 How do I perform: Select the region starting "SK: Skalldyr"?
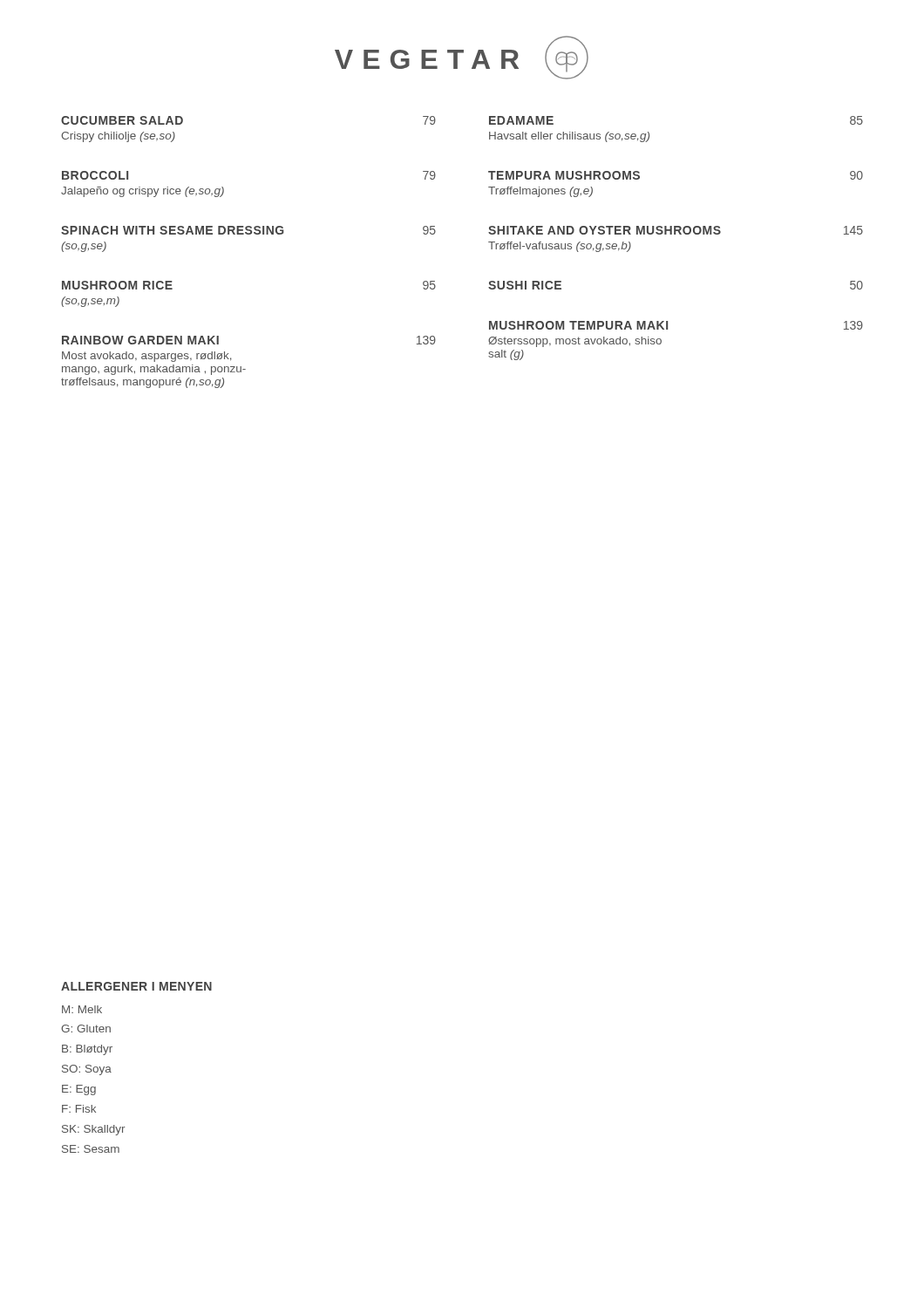pyautogui.click(x=93, y=1129)
